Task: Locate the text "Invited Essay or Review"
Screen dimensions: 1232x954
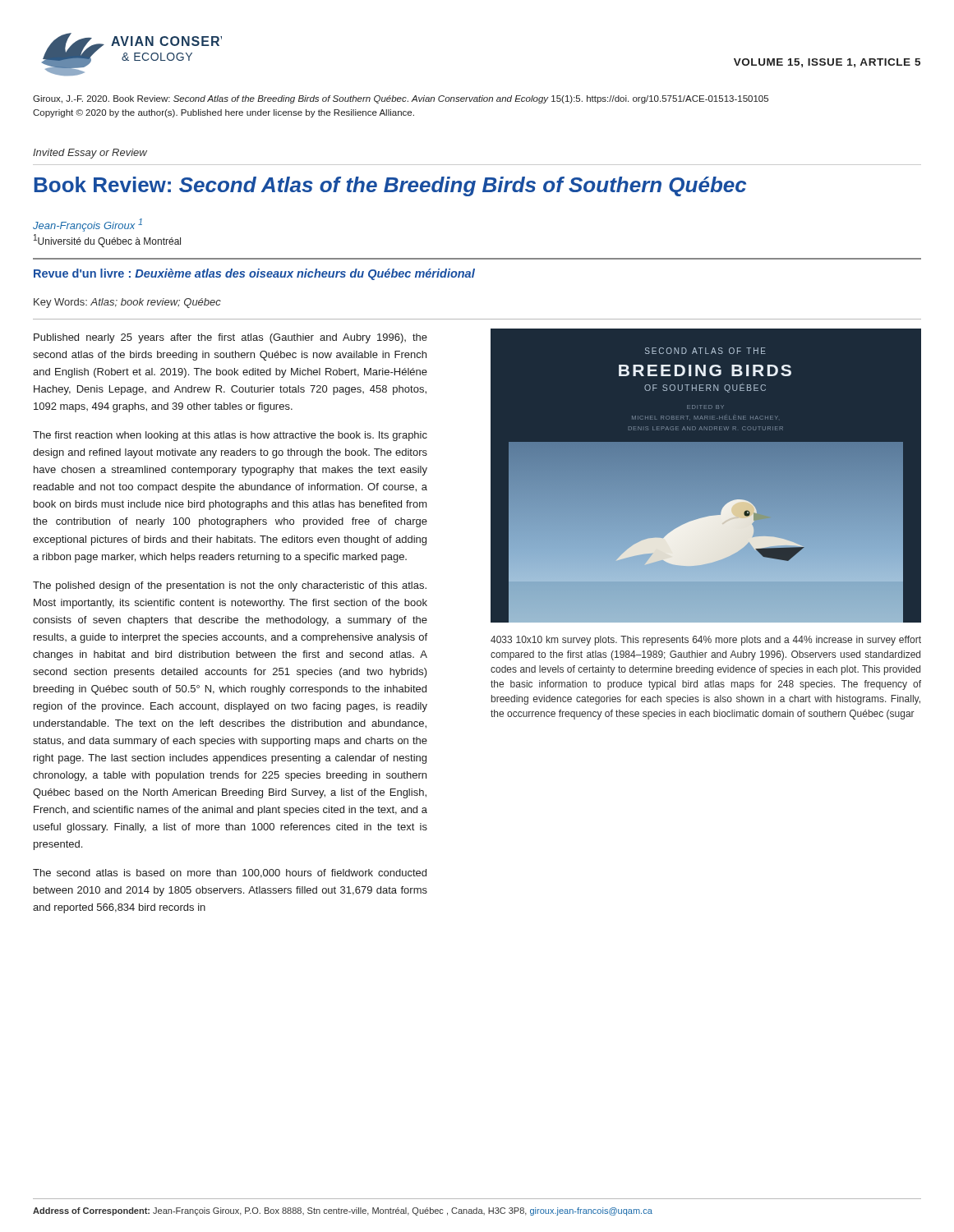Action: pyautogui.click(x=90, y=152)
